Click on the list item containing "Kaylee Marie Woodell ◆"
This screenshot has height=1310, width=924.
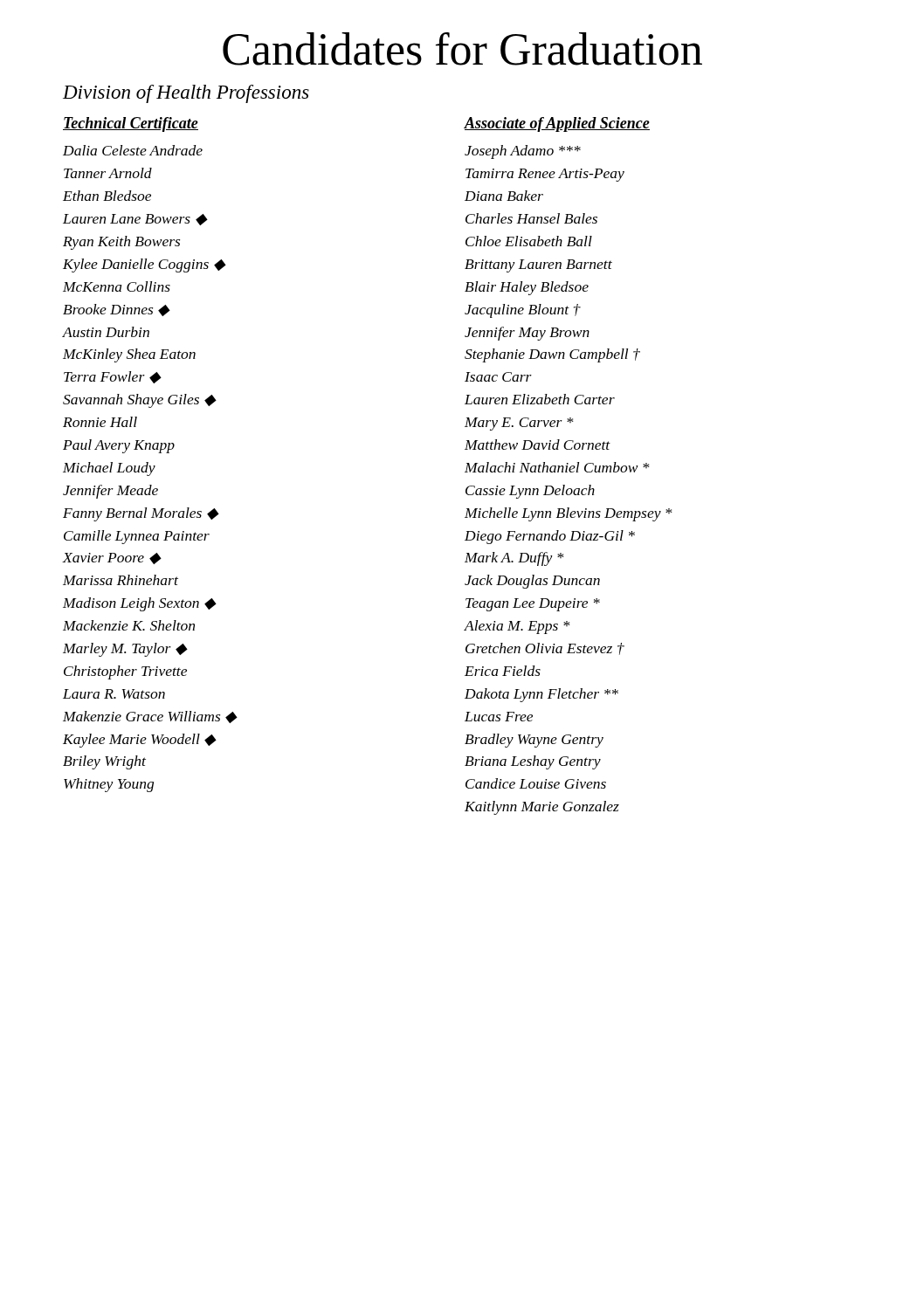tap(139, 738)
